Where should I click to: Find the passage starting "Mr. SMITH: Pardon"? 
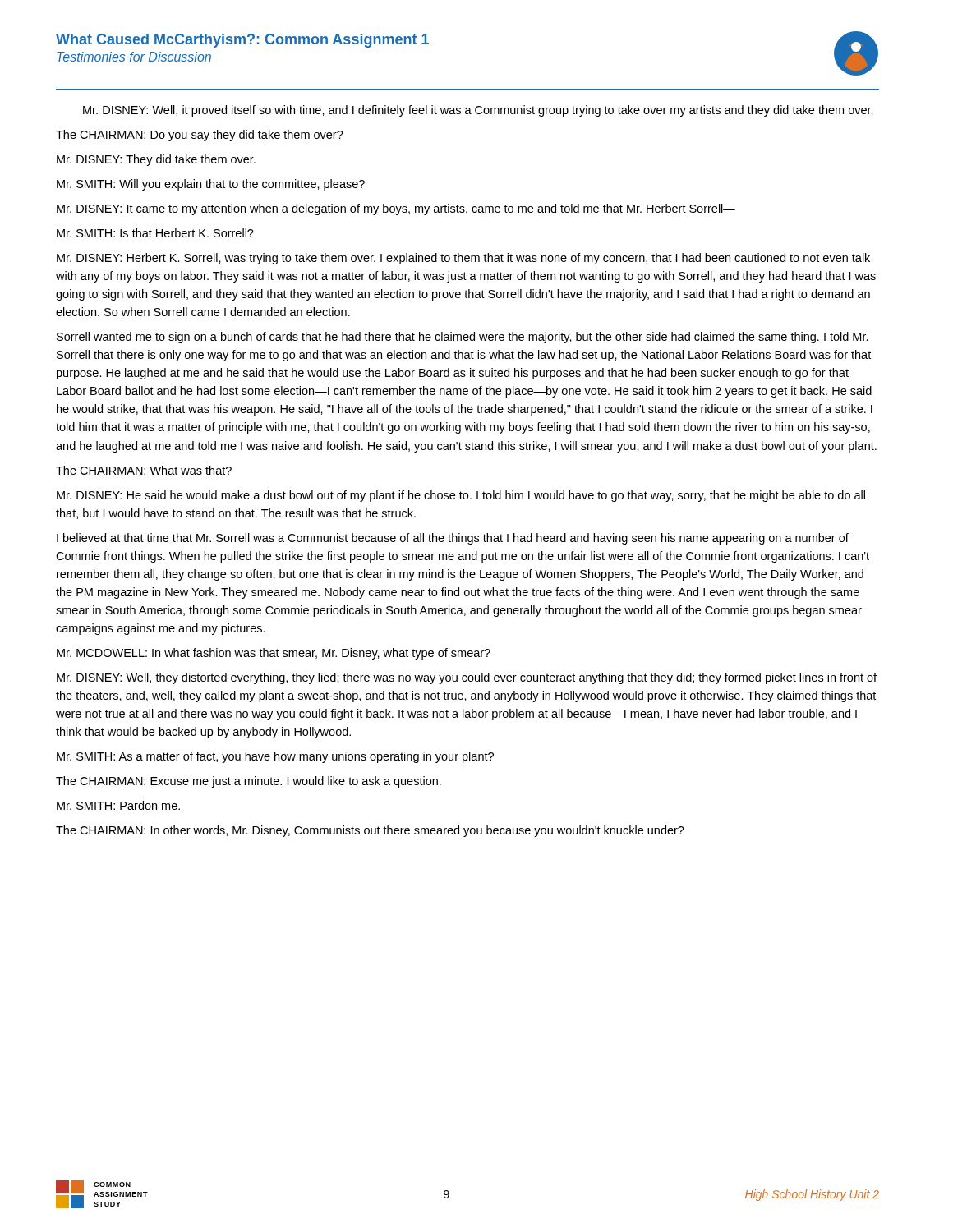pyautogui.click(x=118, y=806)
